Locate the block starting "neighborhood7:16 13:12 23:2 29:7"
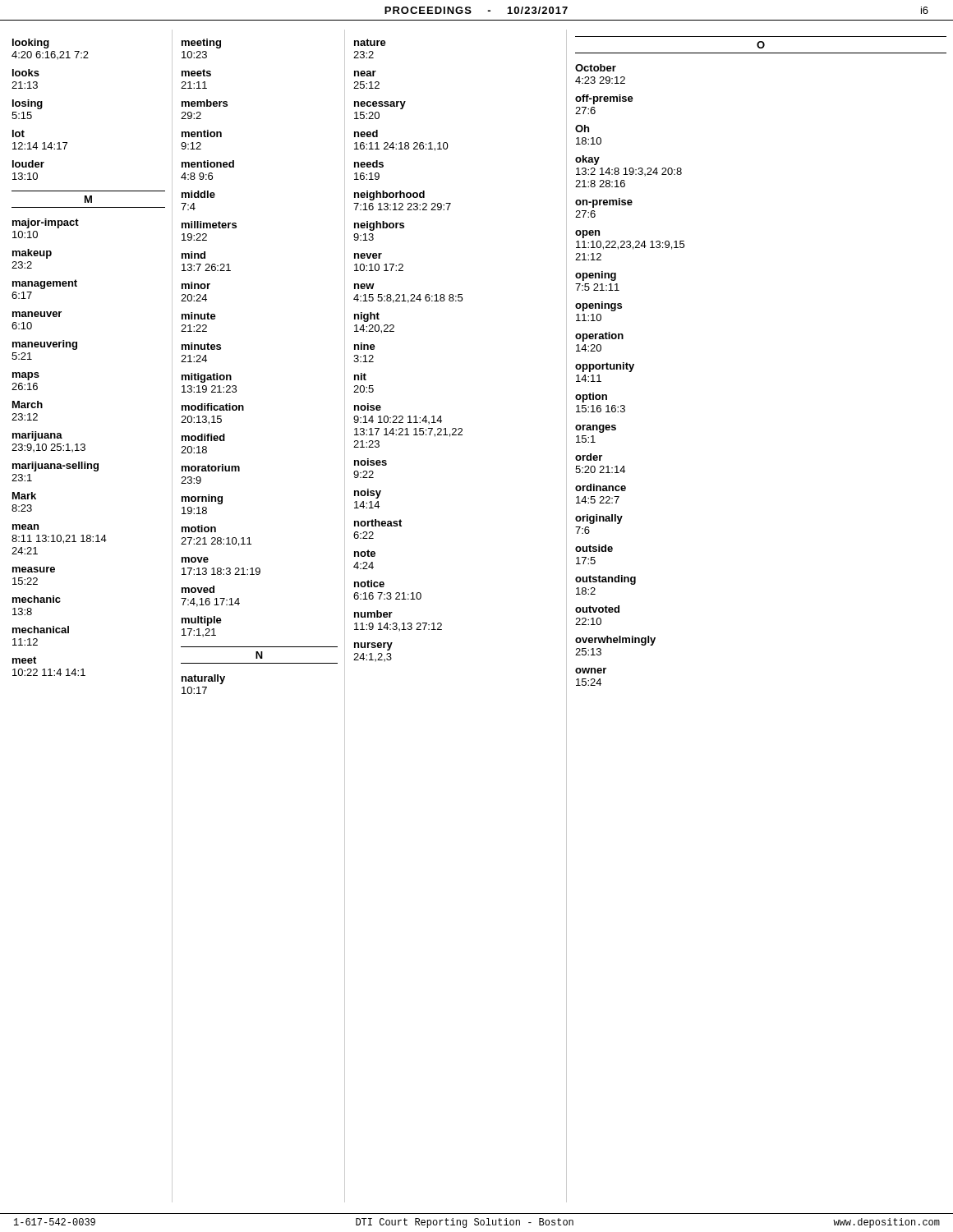The image size is (953, 1232). click(402, 200)
